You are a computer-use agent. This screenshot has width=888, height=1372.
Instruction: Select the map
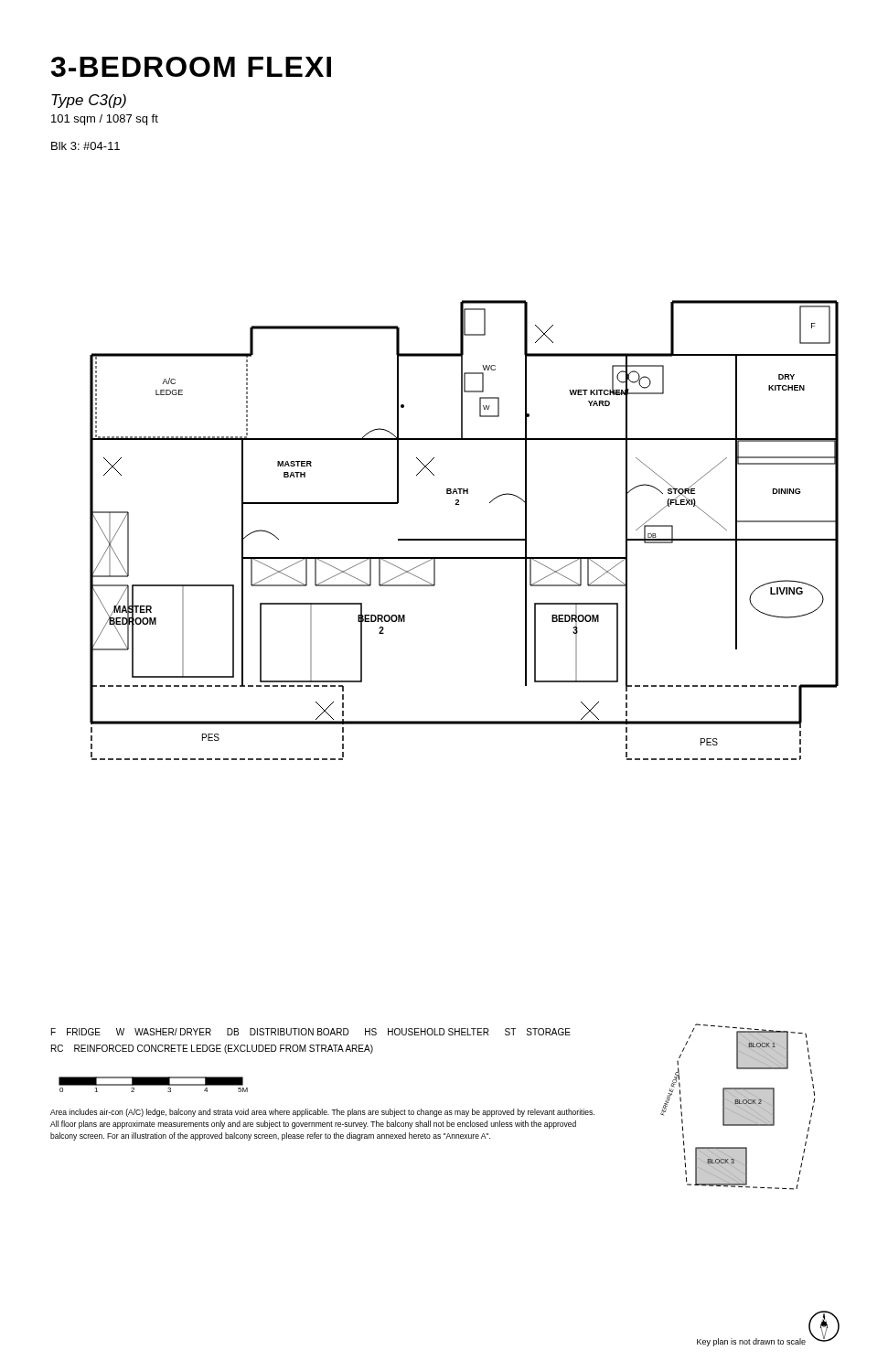tap(742, 1107)
